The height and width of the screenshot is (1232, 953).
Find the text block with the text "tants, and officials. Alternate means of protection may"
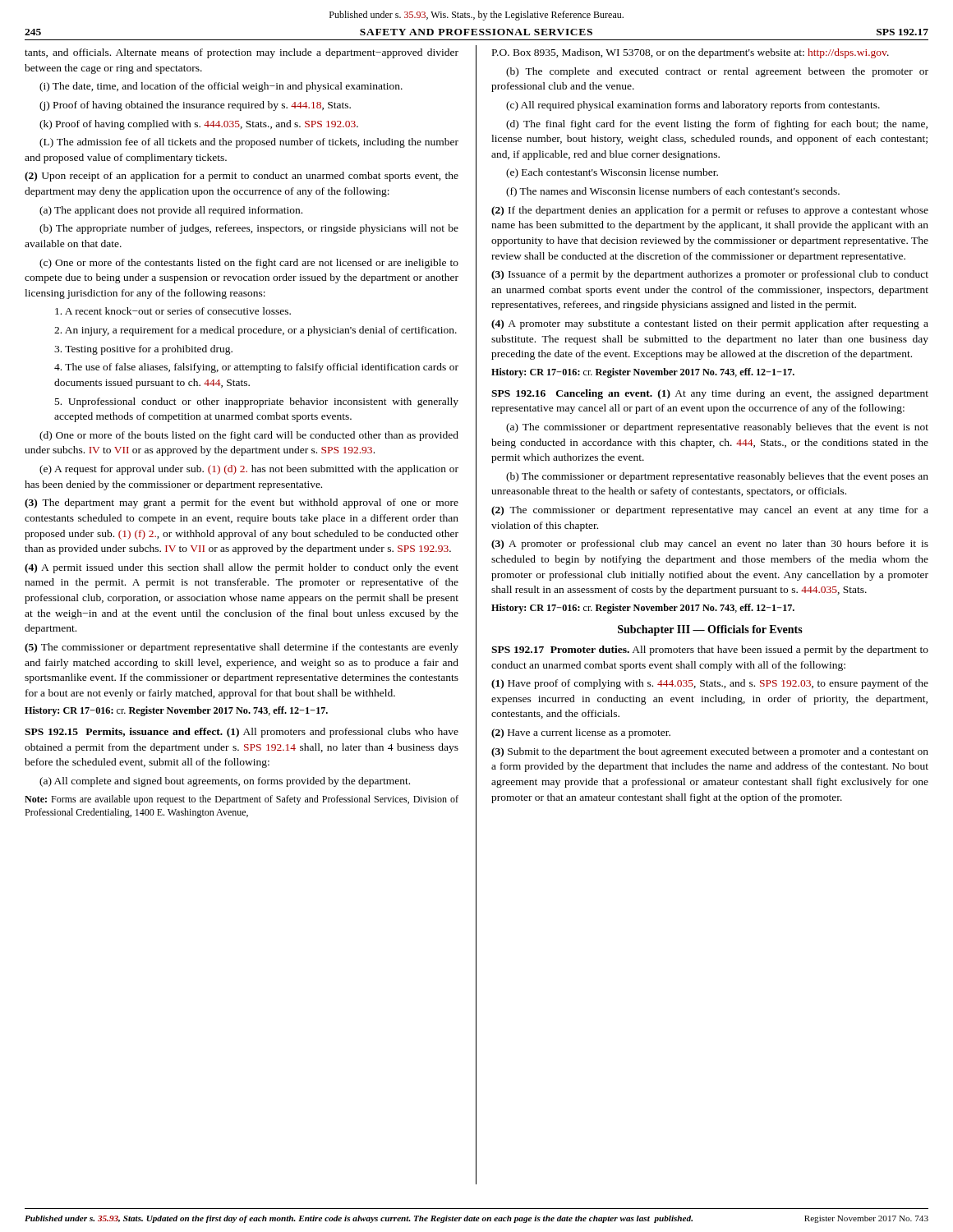tap(242, 60)
